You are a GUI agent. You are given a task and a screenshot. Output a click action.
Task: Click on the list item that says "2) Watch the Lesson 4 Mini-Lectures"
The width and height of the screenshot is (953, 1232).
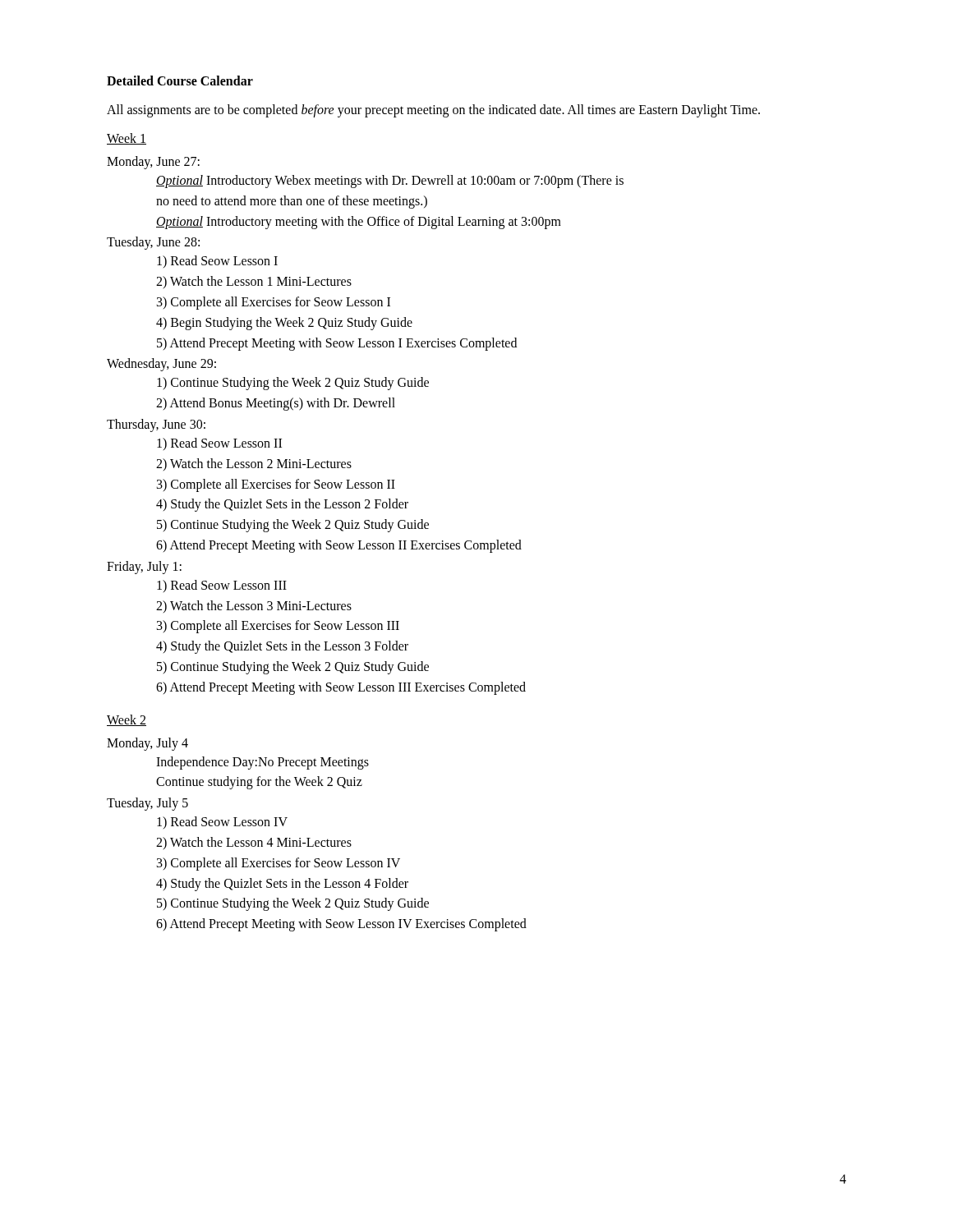[x=254, y=842]
